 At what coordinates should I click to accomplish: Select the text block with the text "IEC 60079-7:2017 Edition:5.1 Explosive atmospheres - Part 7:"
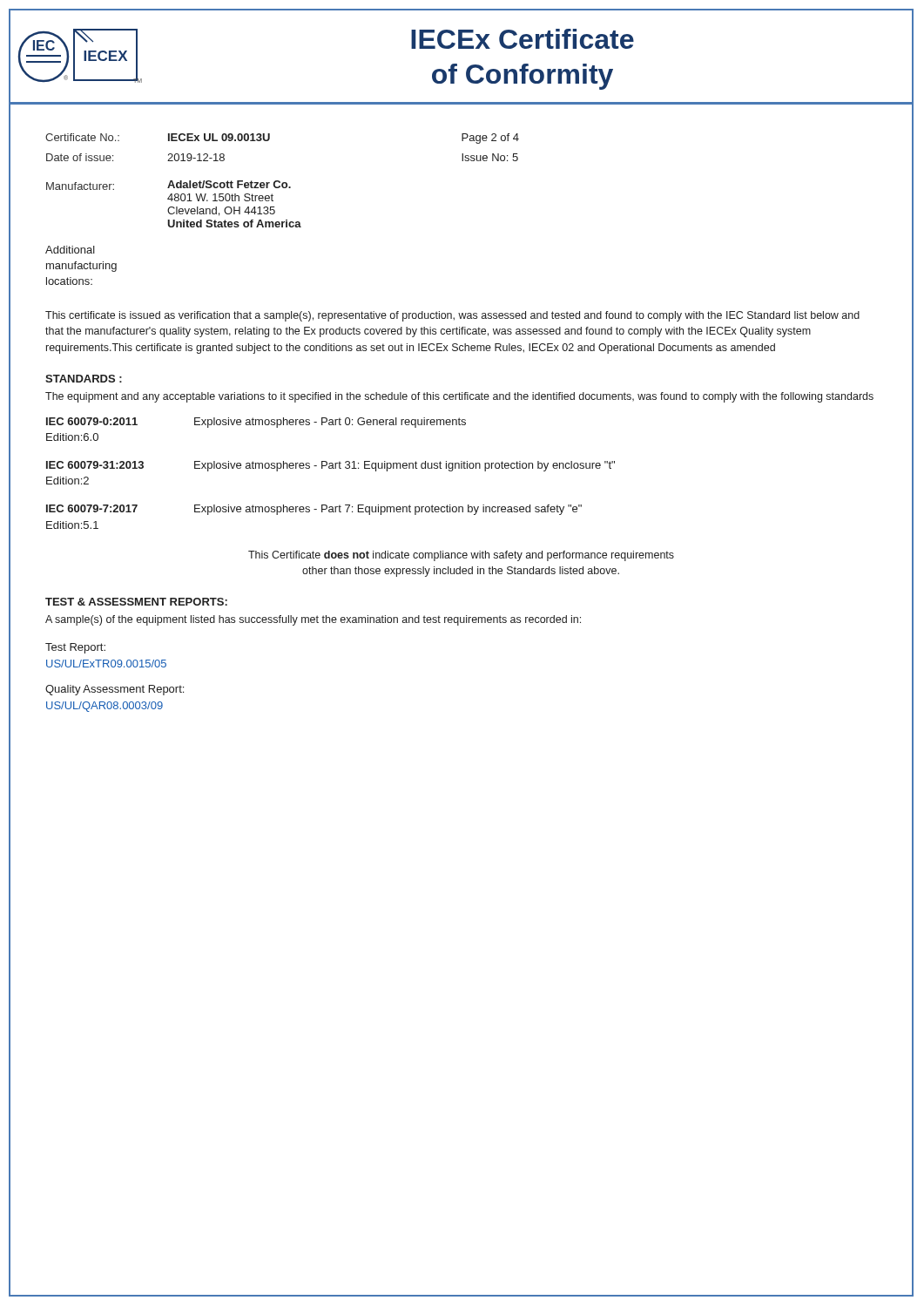pyautogui.click(x=461, y=517)
